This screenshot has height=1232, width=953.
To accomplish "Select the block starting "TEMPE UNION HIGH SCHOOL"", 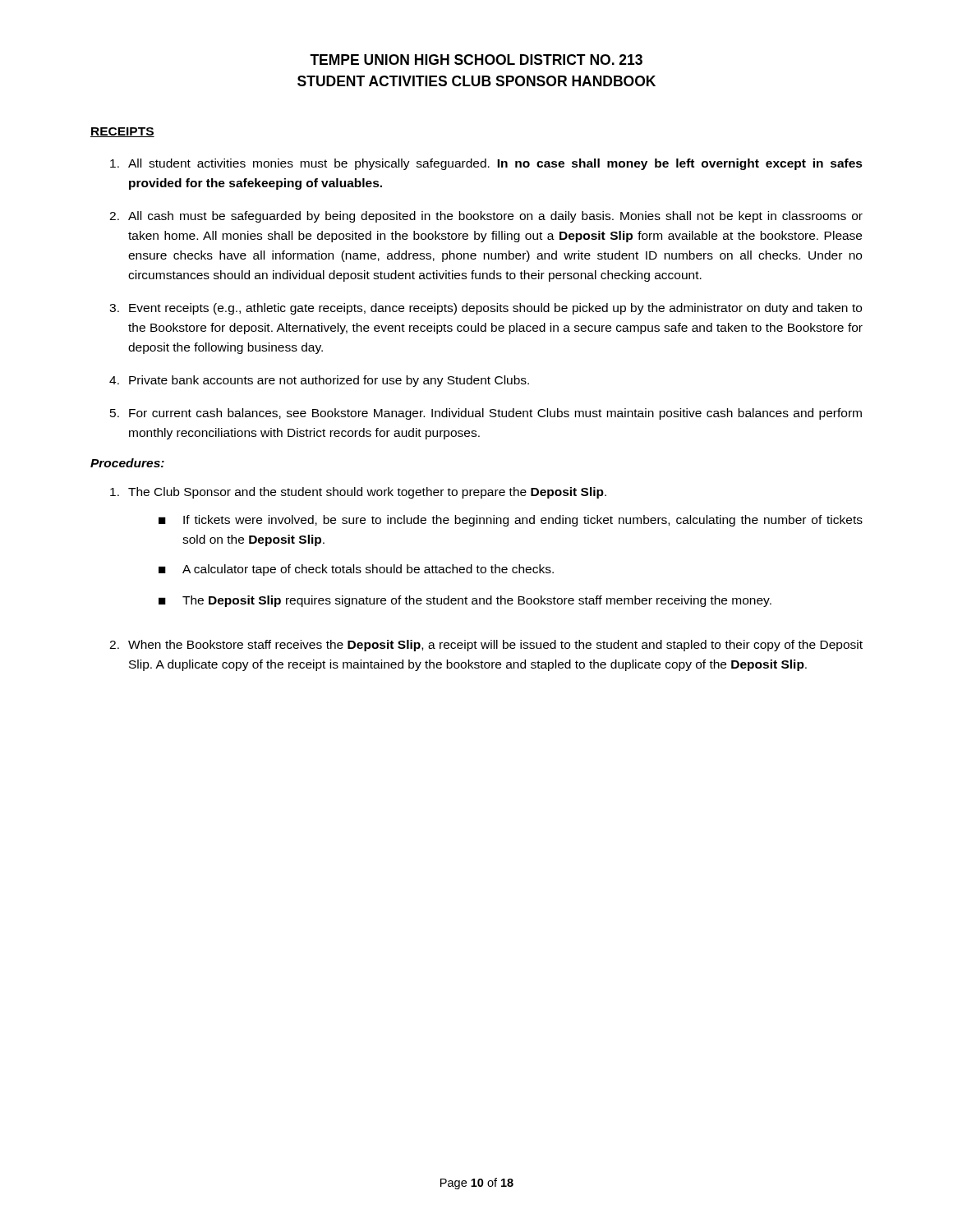I will coord(476,71).
